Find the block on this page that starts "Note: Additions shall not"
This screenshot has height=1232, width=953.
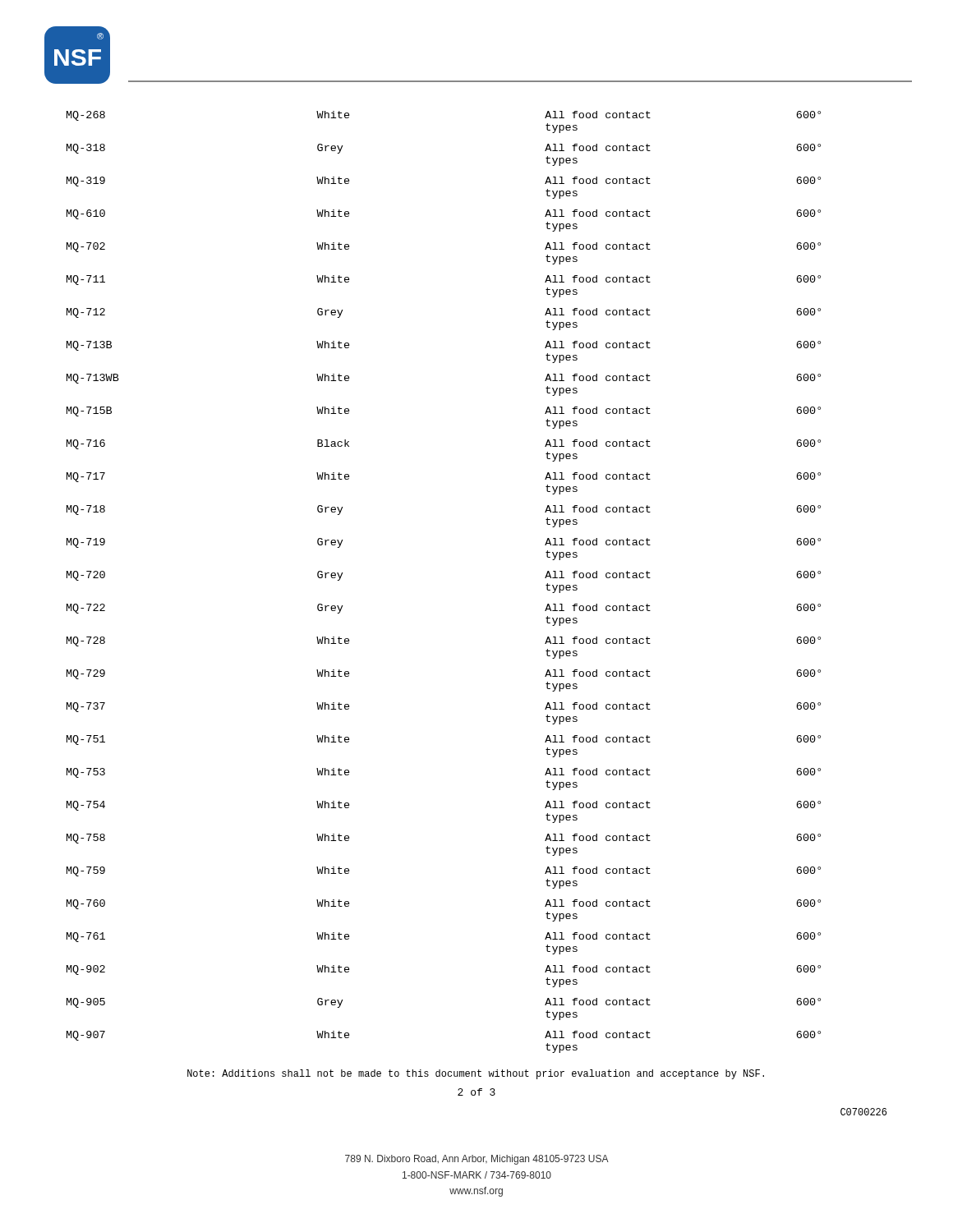pos(476,1074)
